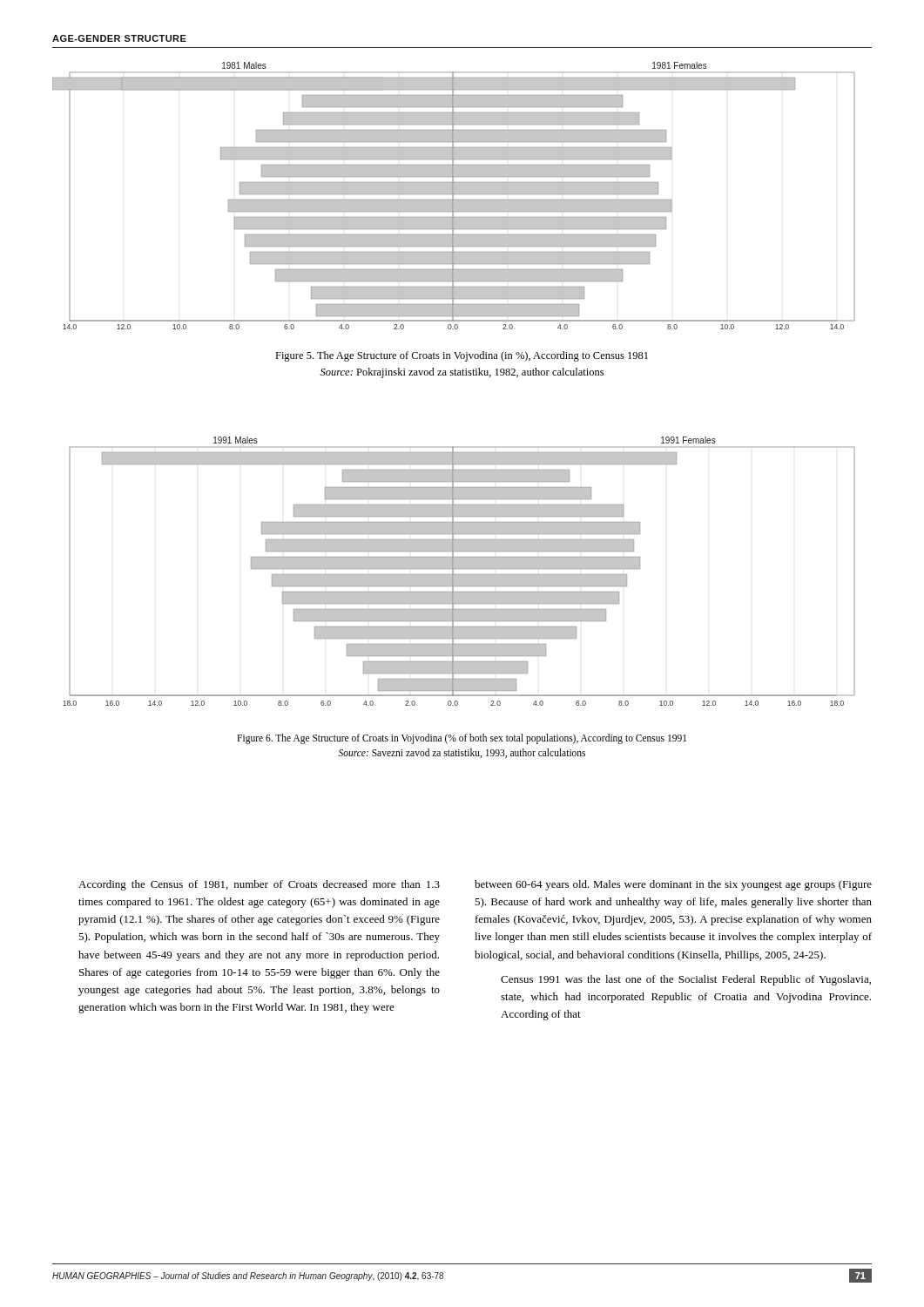Navigate to the element starting "Figure 6. The Age"
This screenshot has width=924, height=1307.
pyautogui.click(x=462, y=746)
